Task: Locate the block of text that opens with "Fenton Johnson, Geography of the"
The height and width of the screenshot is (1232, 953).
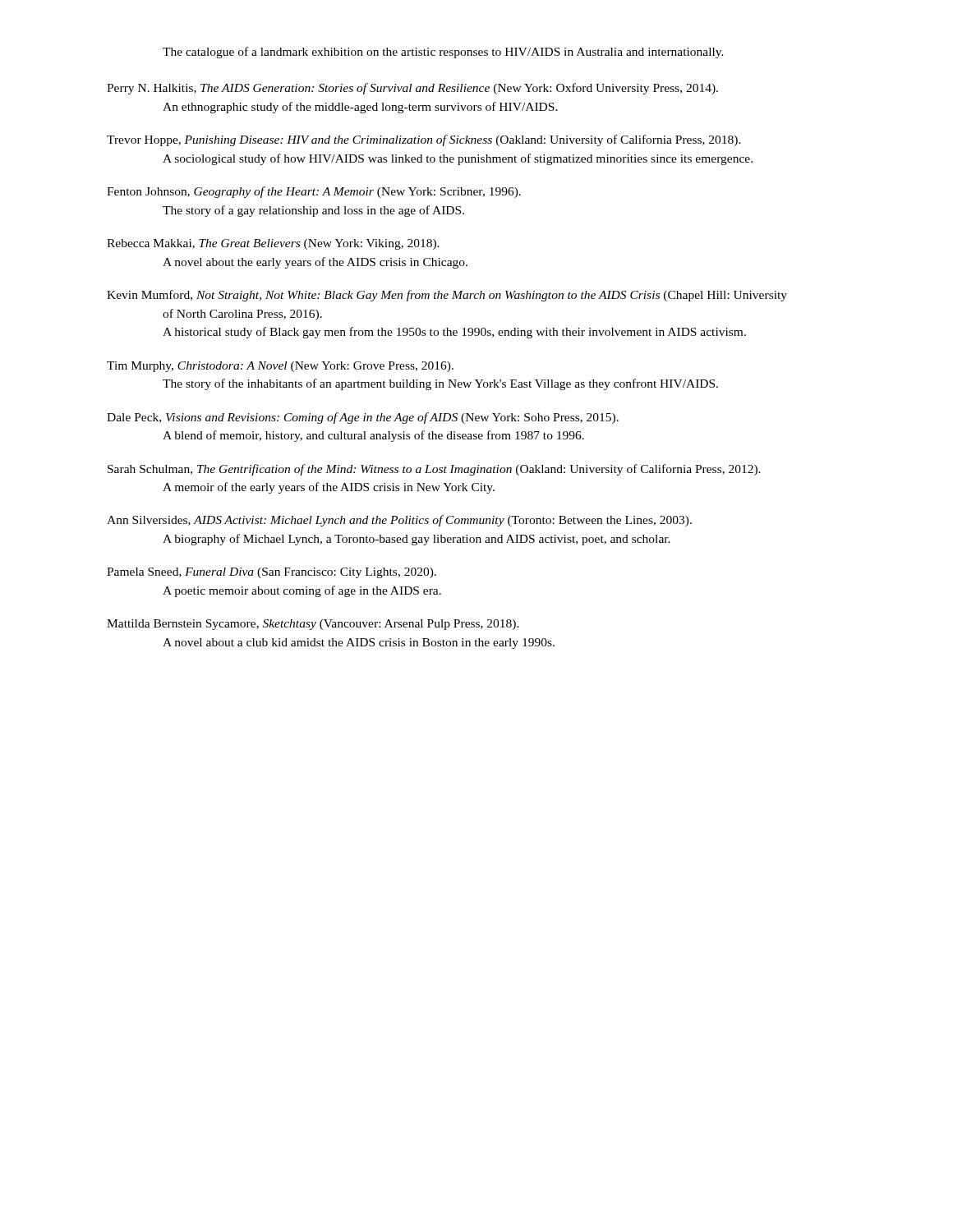Action: pos(452,201)
